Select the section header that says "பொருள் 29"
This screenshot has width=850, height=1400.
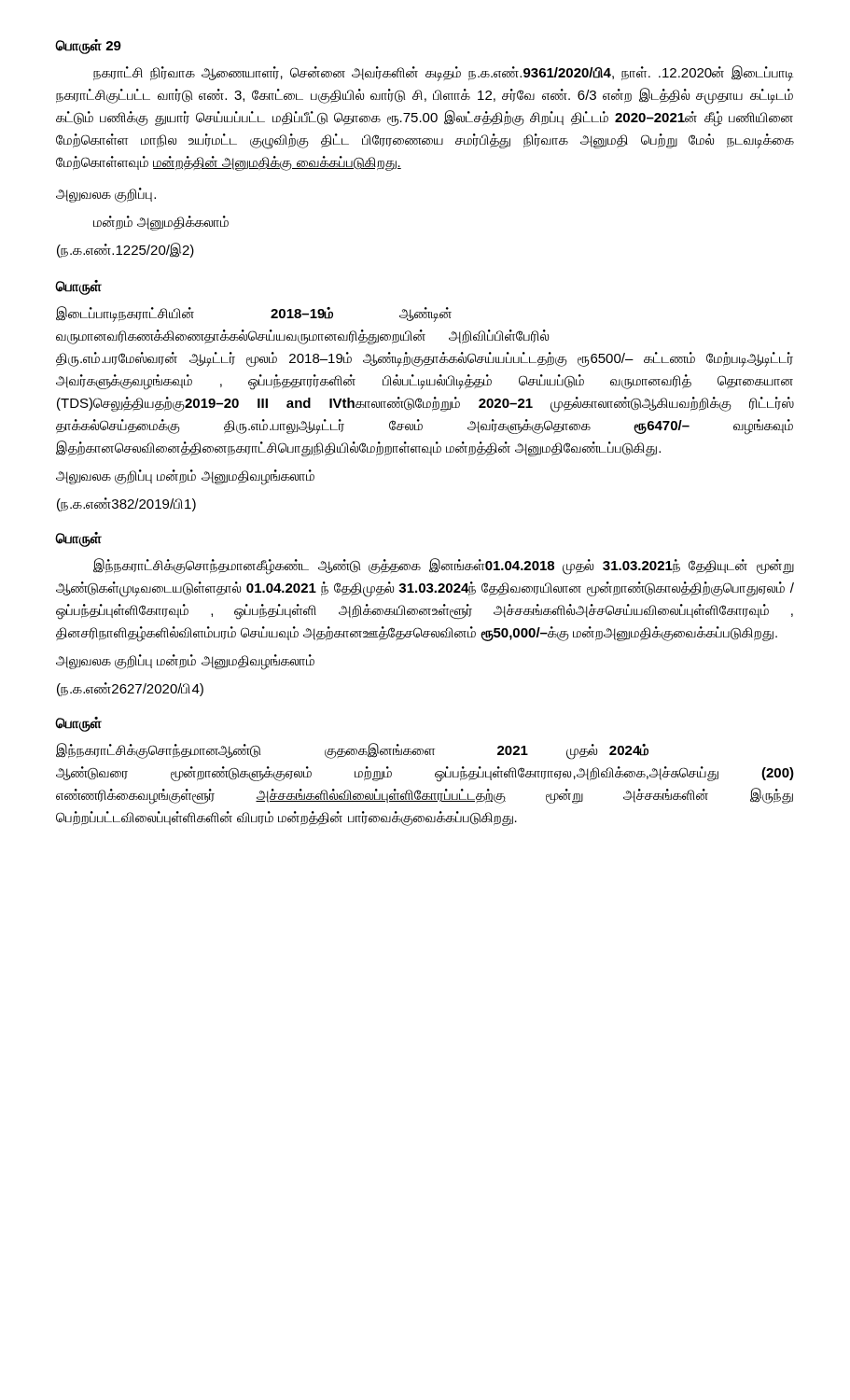click(89, 45)
